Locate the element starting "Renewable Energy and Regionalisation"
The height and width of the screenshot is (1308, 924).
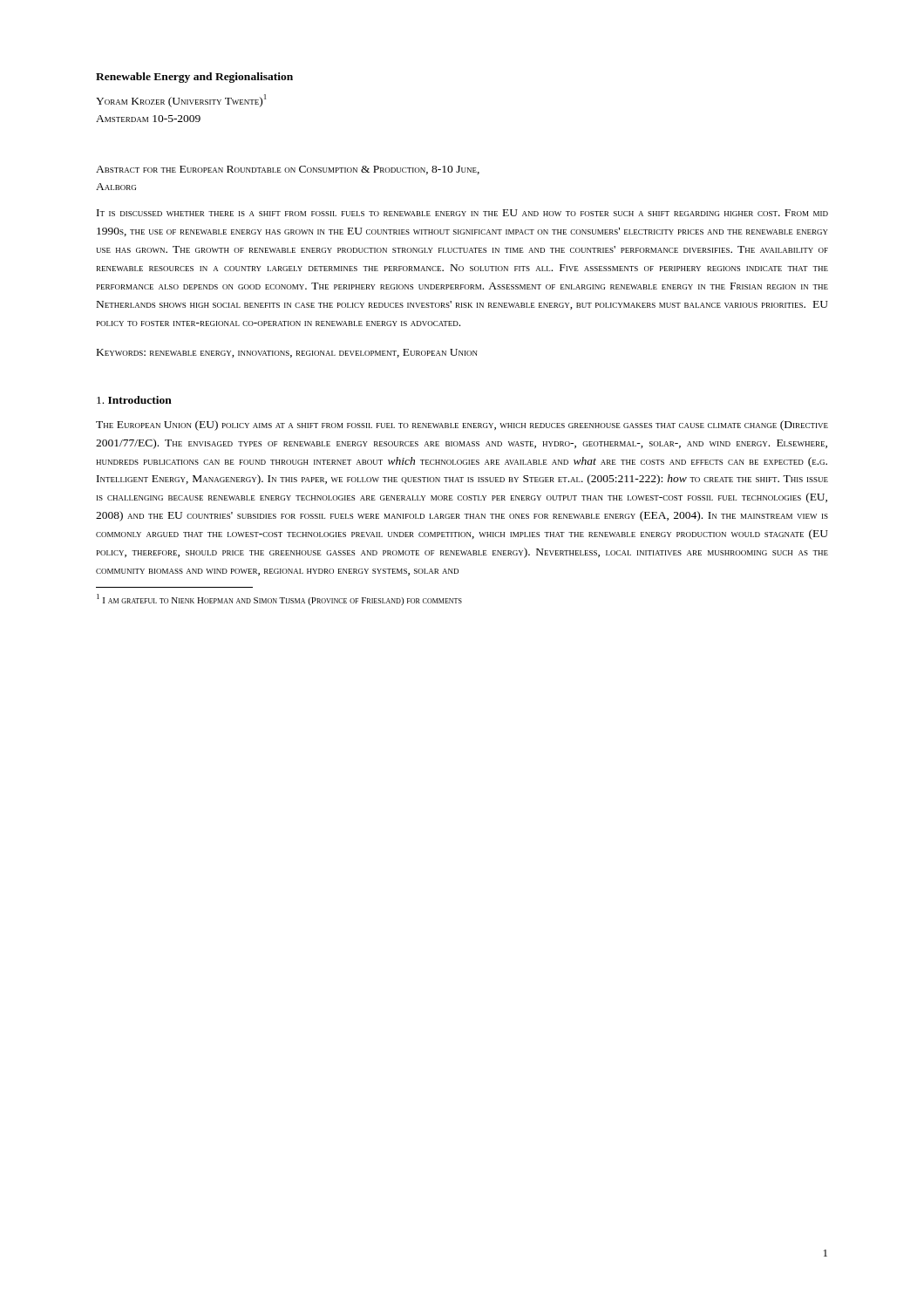click(x=194, y=76)
